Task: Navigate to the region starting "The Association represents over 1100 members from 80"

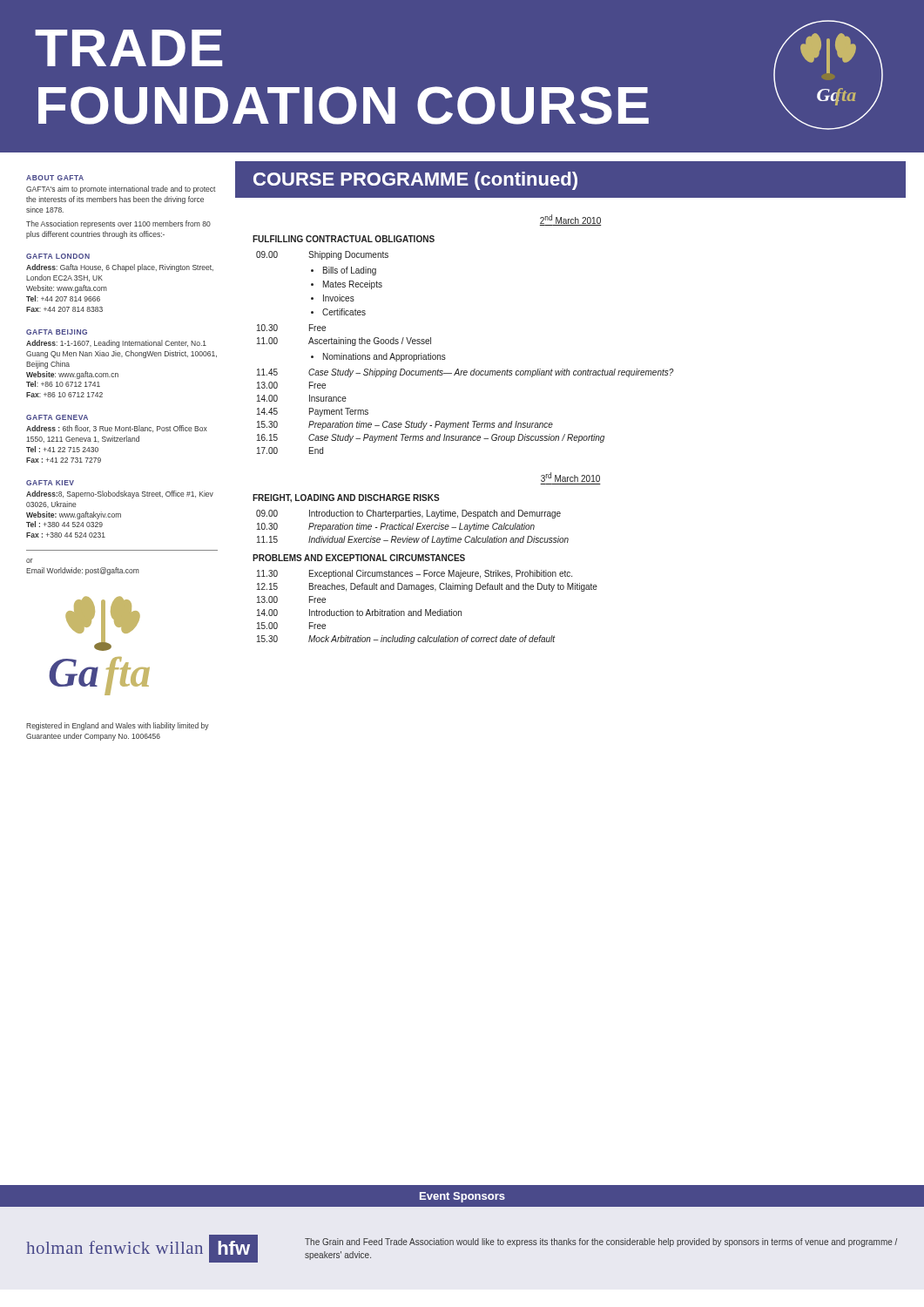Action: [x=118, y=229]
